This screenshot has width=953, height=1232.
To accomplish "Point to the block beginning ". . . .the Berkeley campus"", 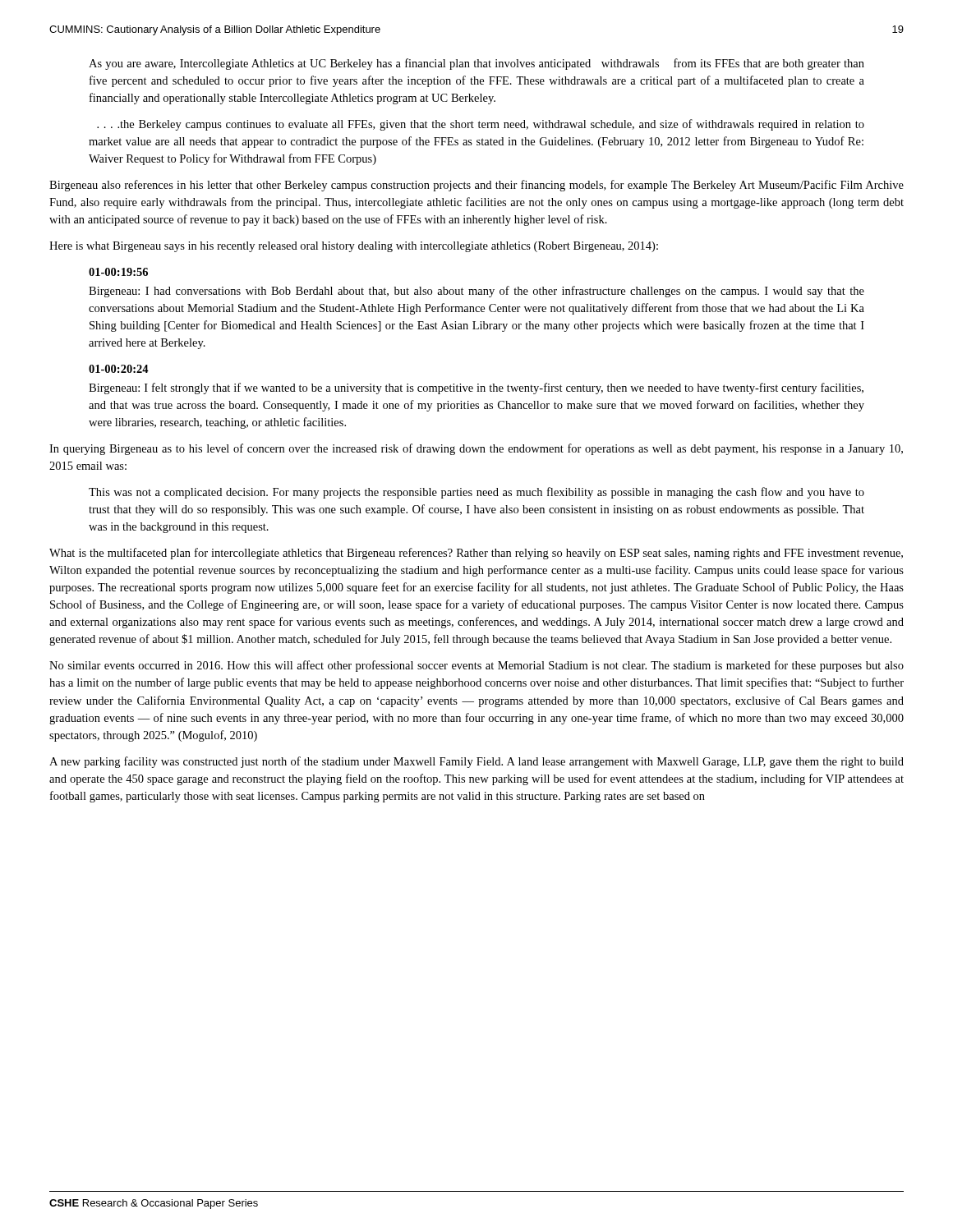I will click(x=476, y=142).
